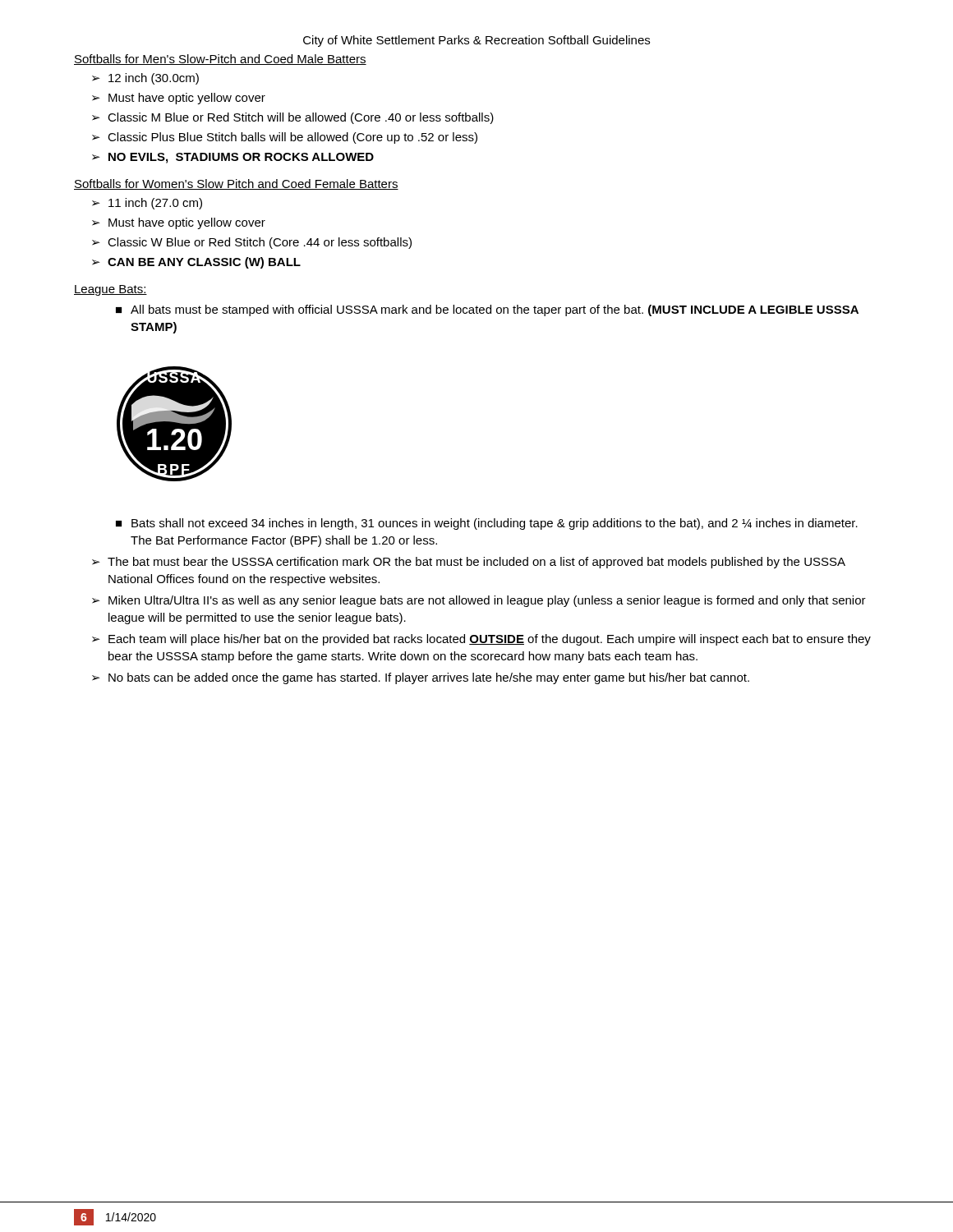Find the text block starting "Softballs for Women's"
Screen dimensions: 1232x953
(236, 184)
